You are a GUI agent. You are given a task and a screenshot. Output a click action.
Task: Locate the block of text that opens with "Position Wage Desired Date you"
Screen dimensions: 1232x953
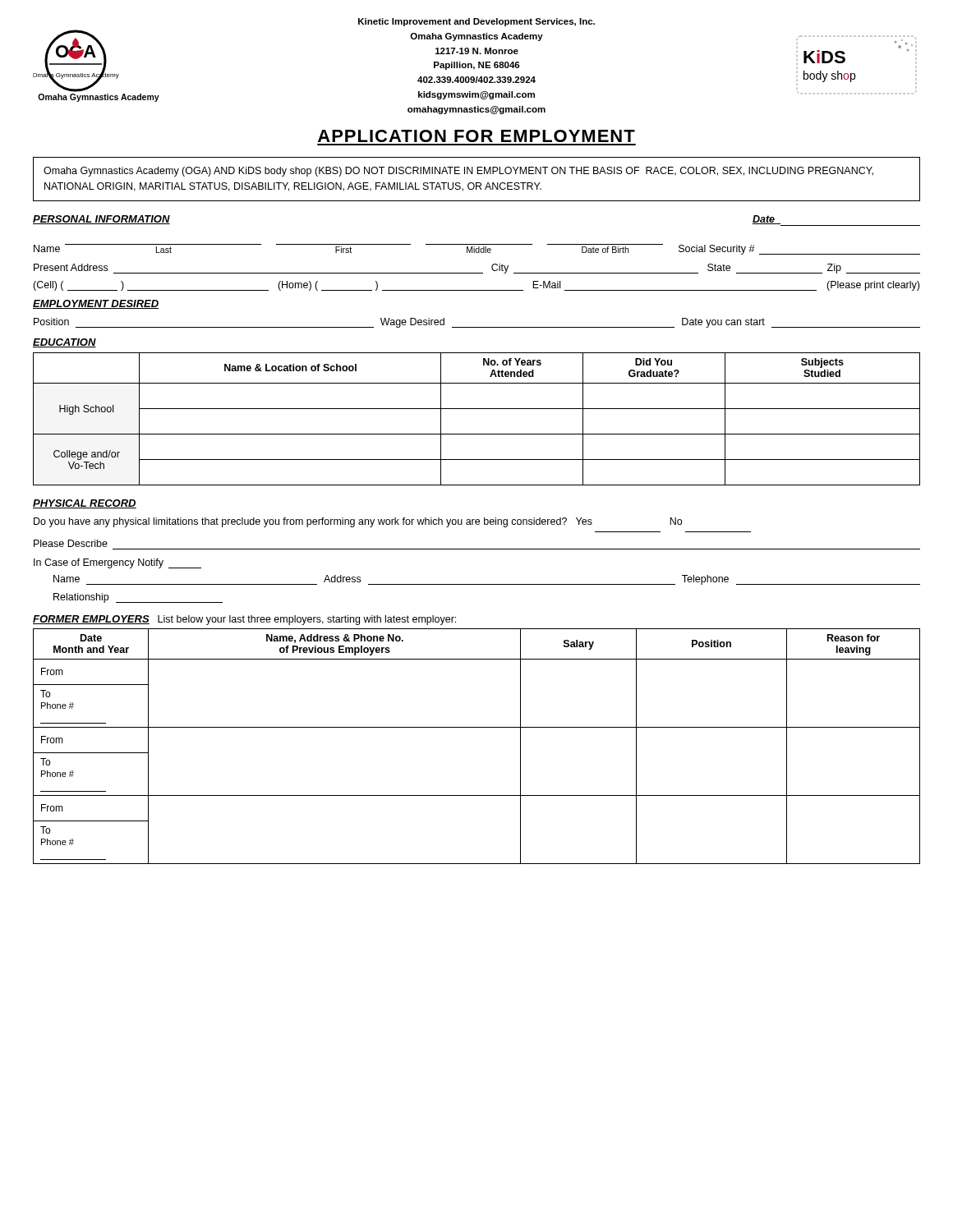point(476,321)
